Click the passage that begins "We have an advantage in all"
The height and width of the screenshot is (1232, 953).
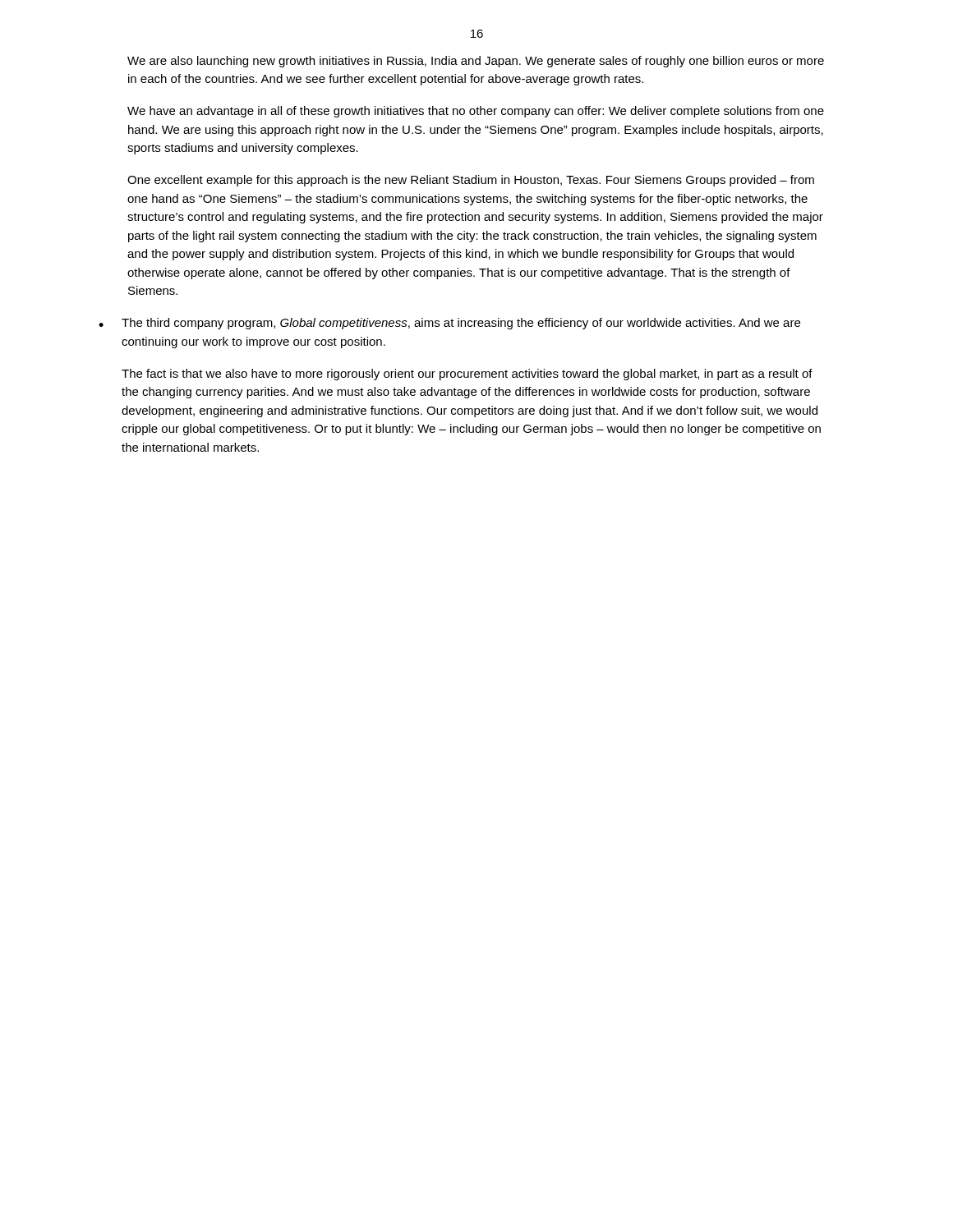476,129
